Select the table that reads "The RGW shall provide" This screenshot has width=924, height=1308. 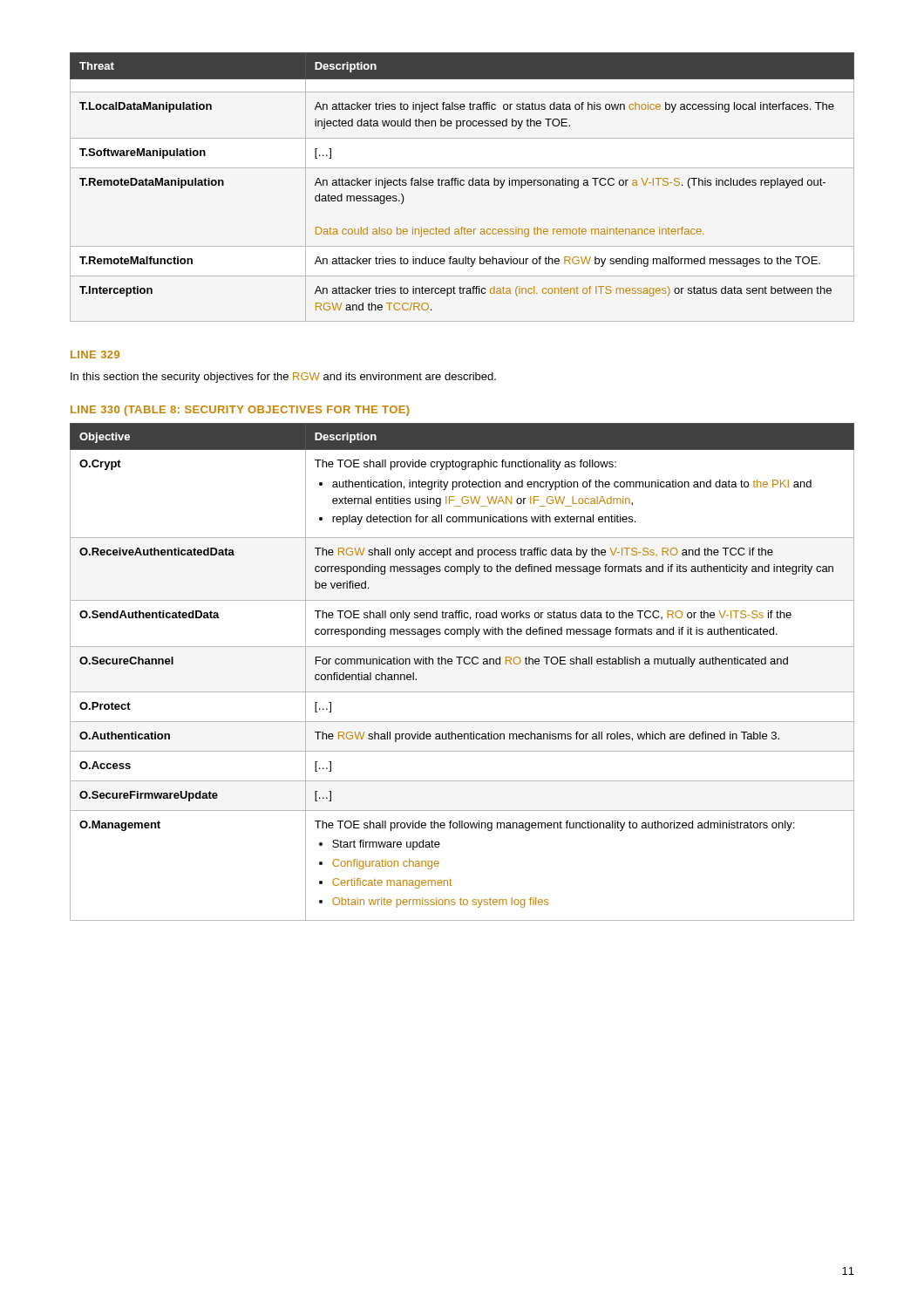pos(462,672)
